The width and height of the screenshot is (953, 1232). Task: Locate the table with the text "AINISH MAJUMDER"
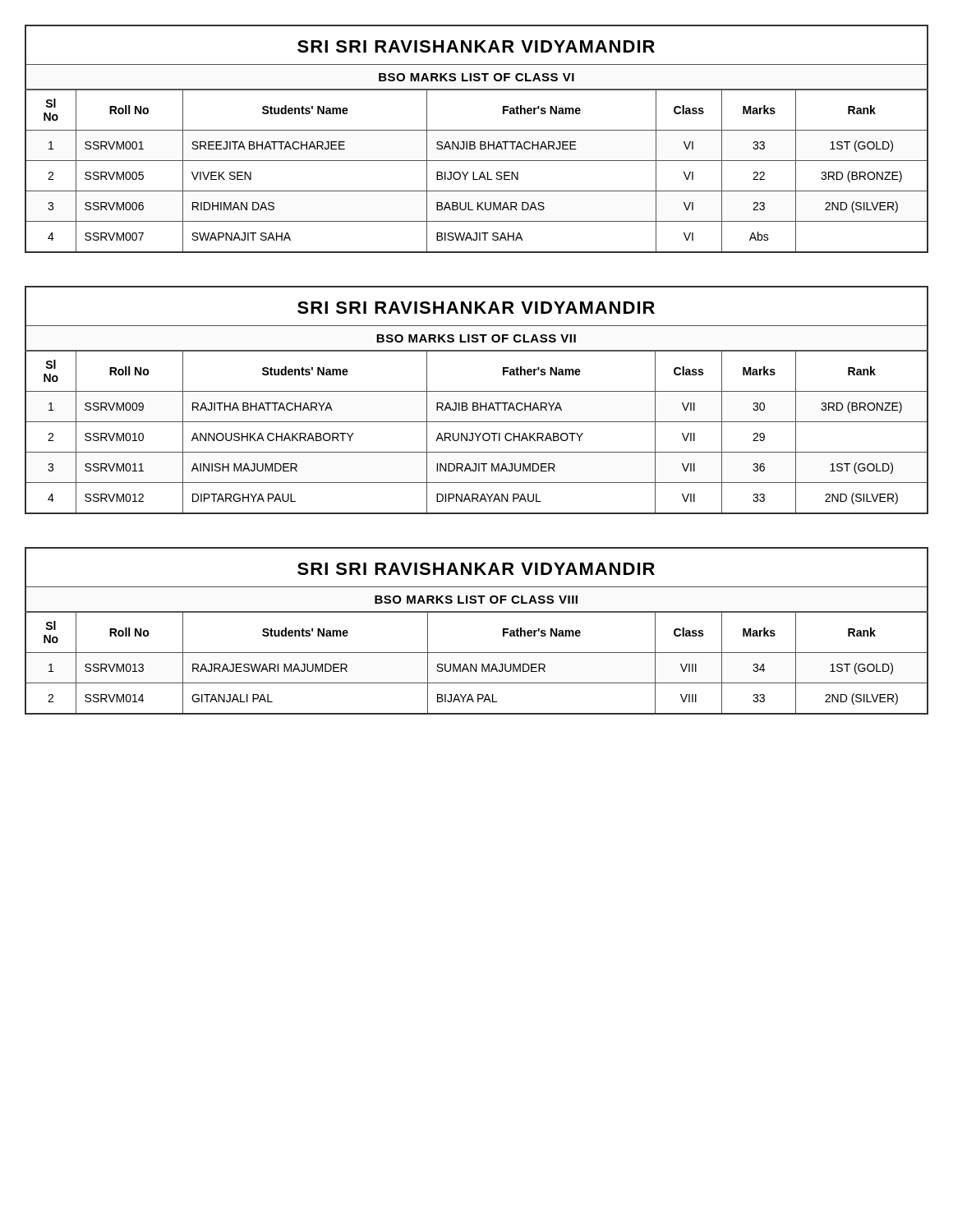tap(476, 400)
